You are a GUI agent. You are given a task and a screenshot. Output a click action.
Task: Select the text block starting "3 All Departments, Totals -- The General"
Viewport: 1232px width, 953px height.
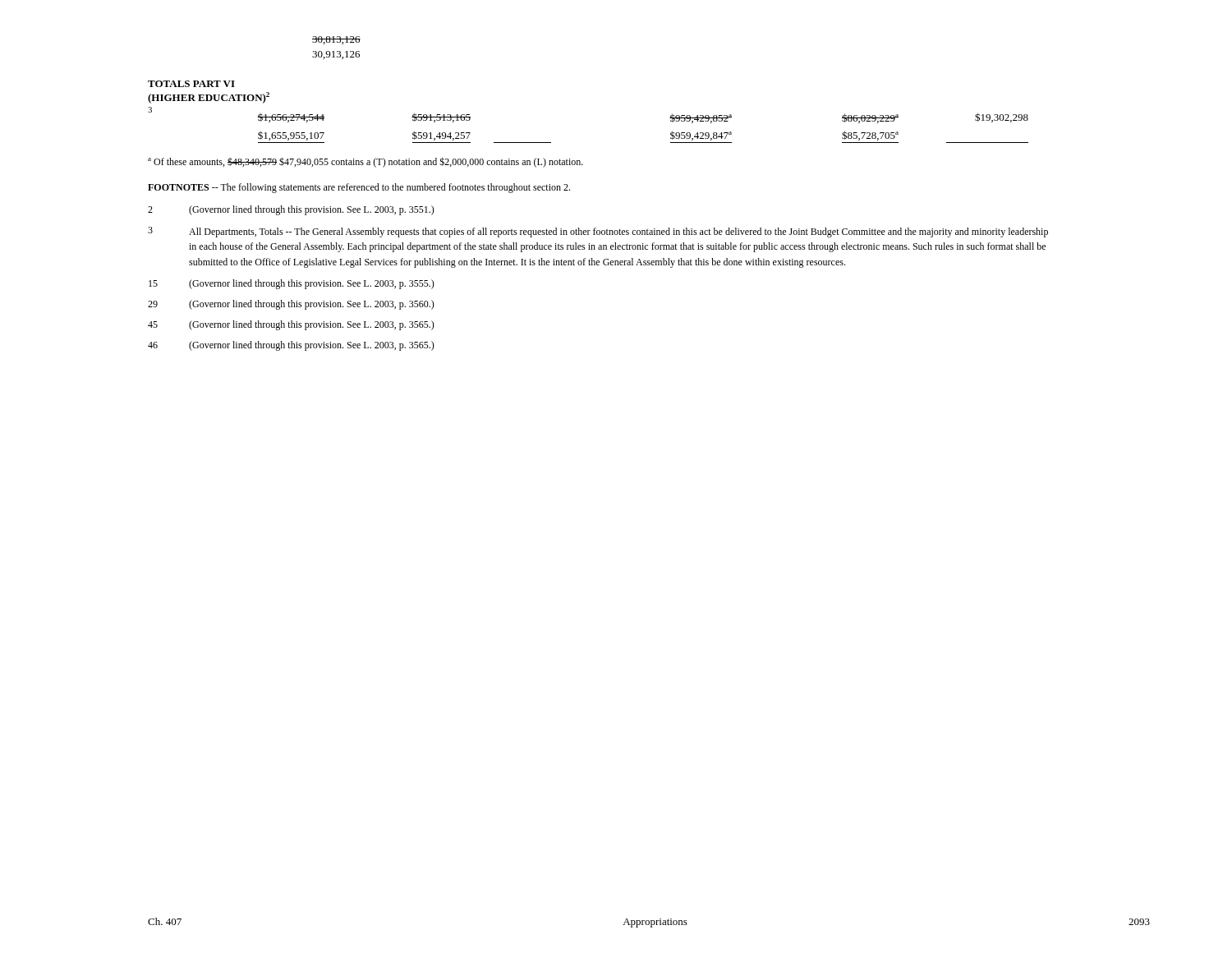600,247
